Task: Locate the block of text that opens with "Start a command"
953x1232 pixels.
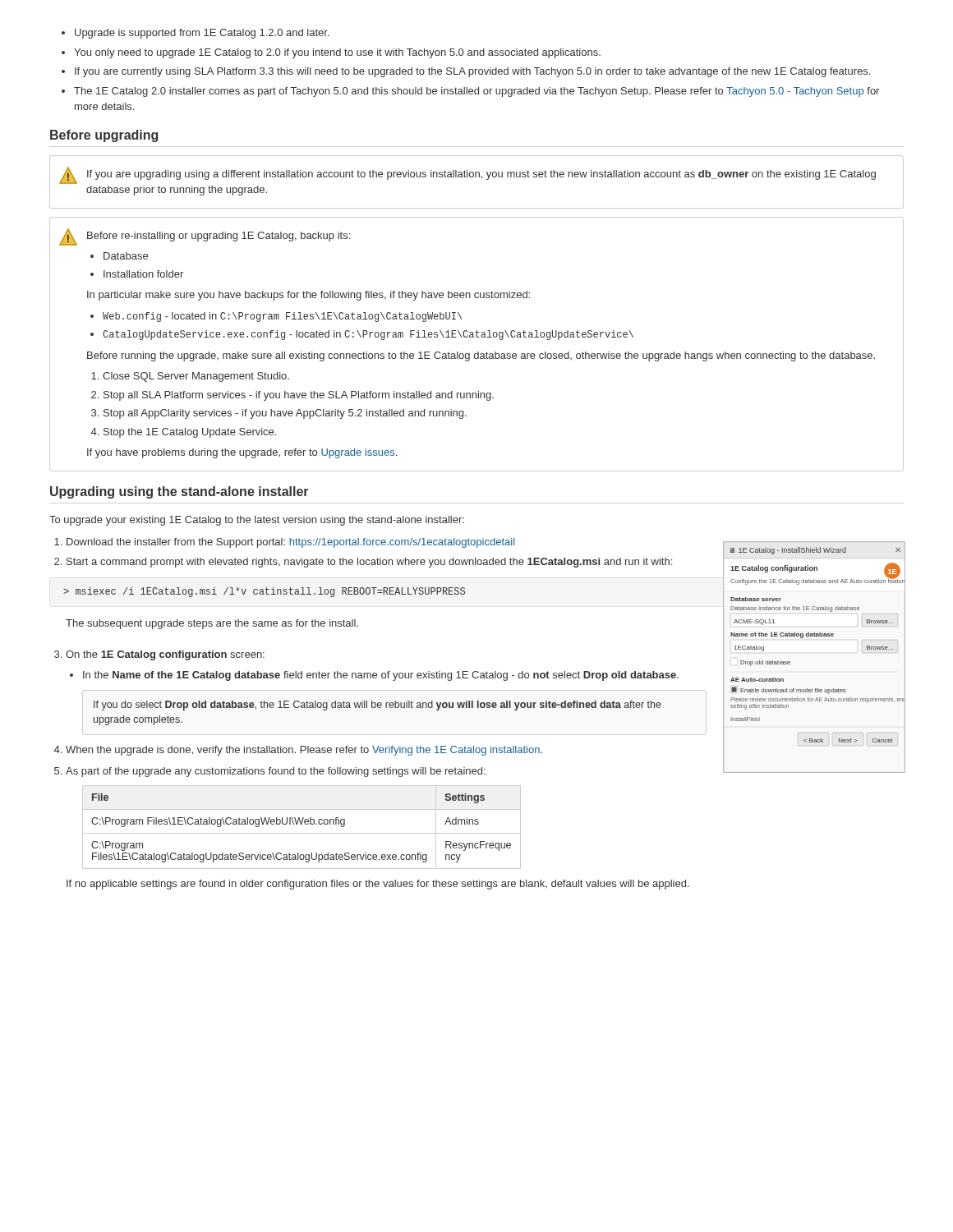Action: (369, 561)
